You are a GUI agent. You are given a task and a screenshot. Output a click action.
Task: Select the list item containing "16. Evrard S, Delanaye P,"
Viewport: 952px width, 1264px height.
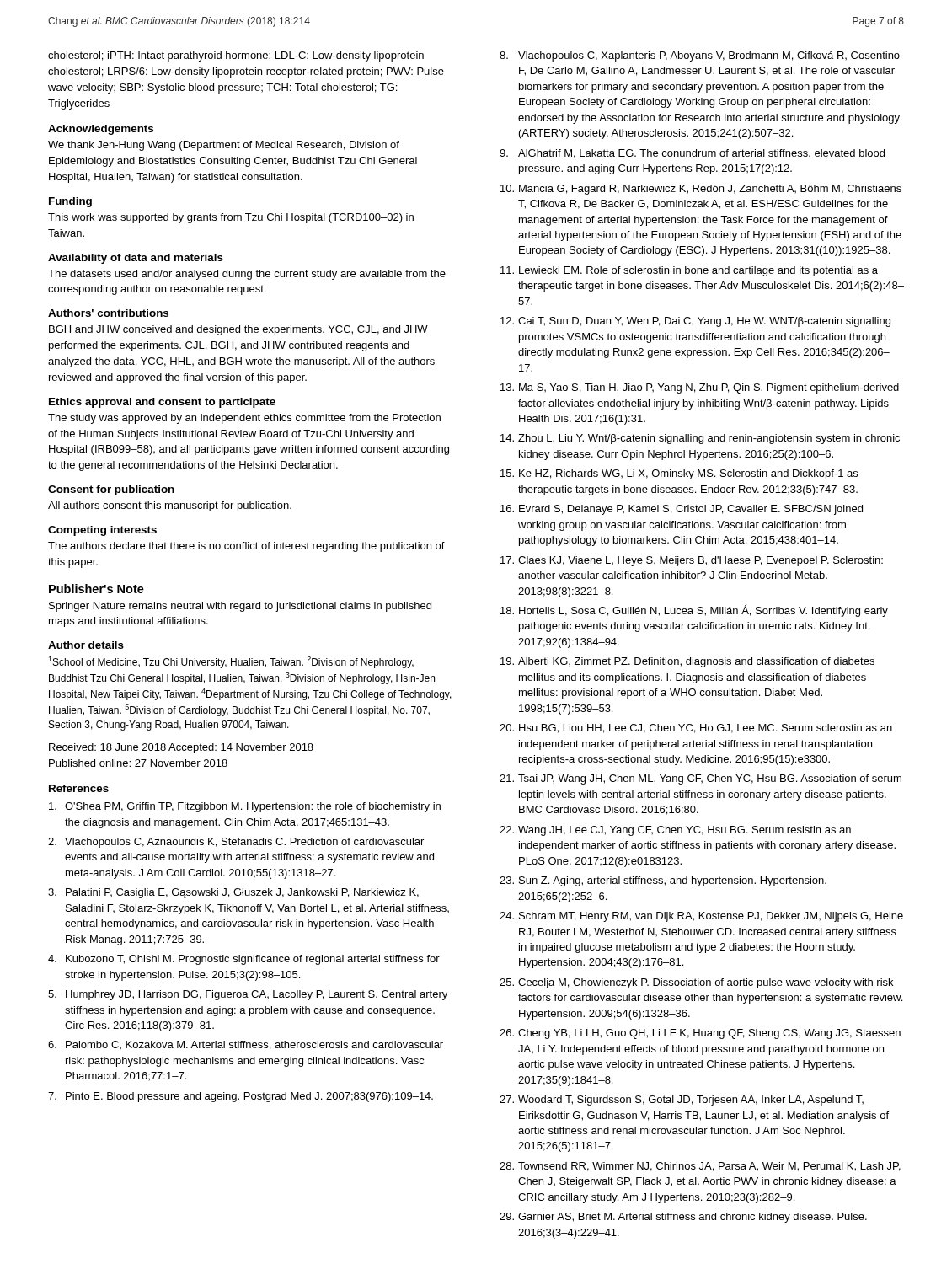[702, 525]
